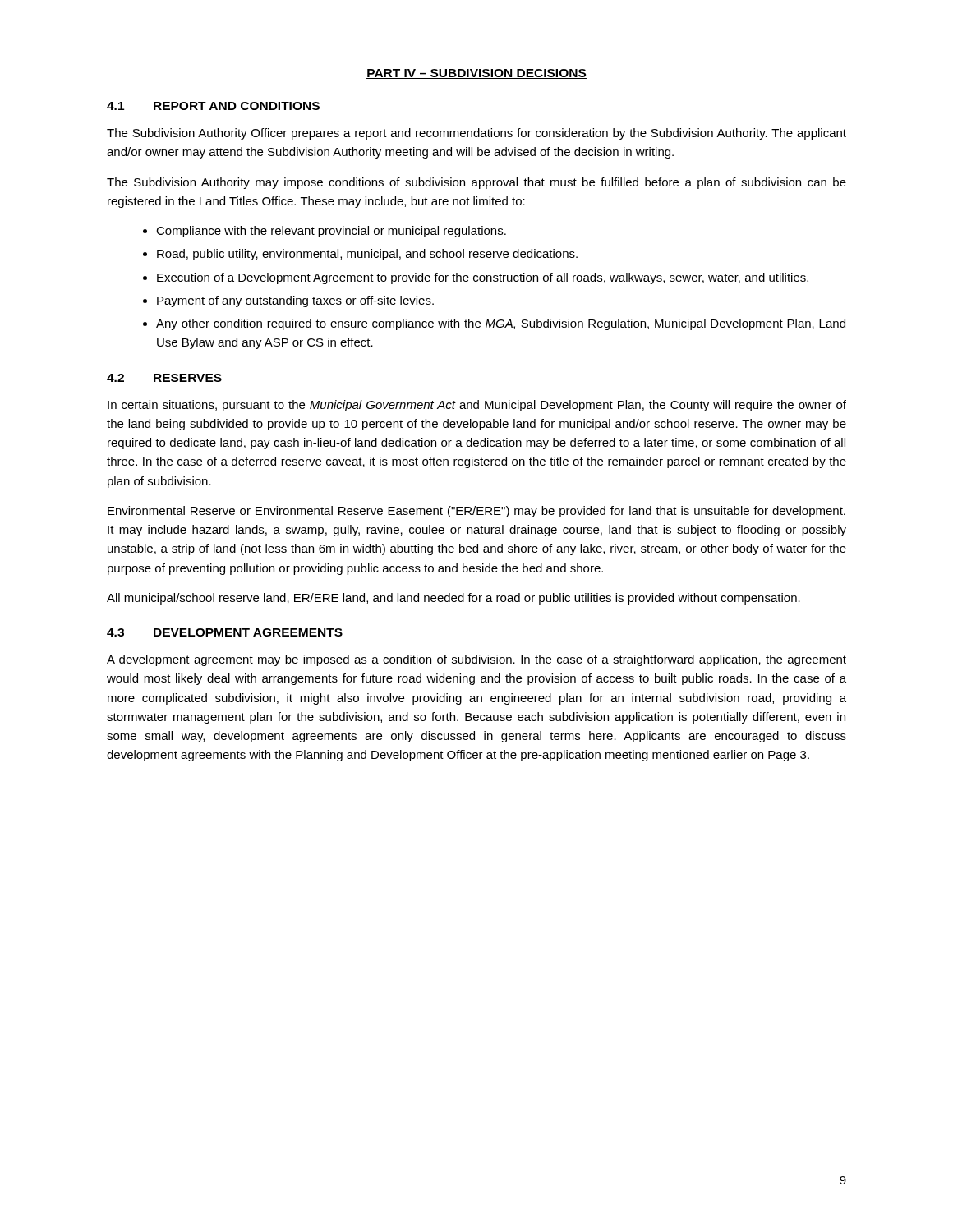Click on the list item with the text "Road, public utility,"
Screen dimensions: 1232x953
367,254
